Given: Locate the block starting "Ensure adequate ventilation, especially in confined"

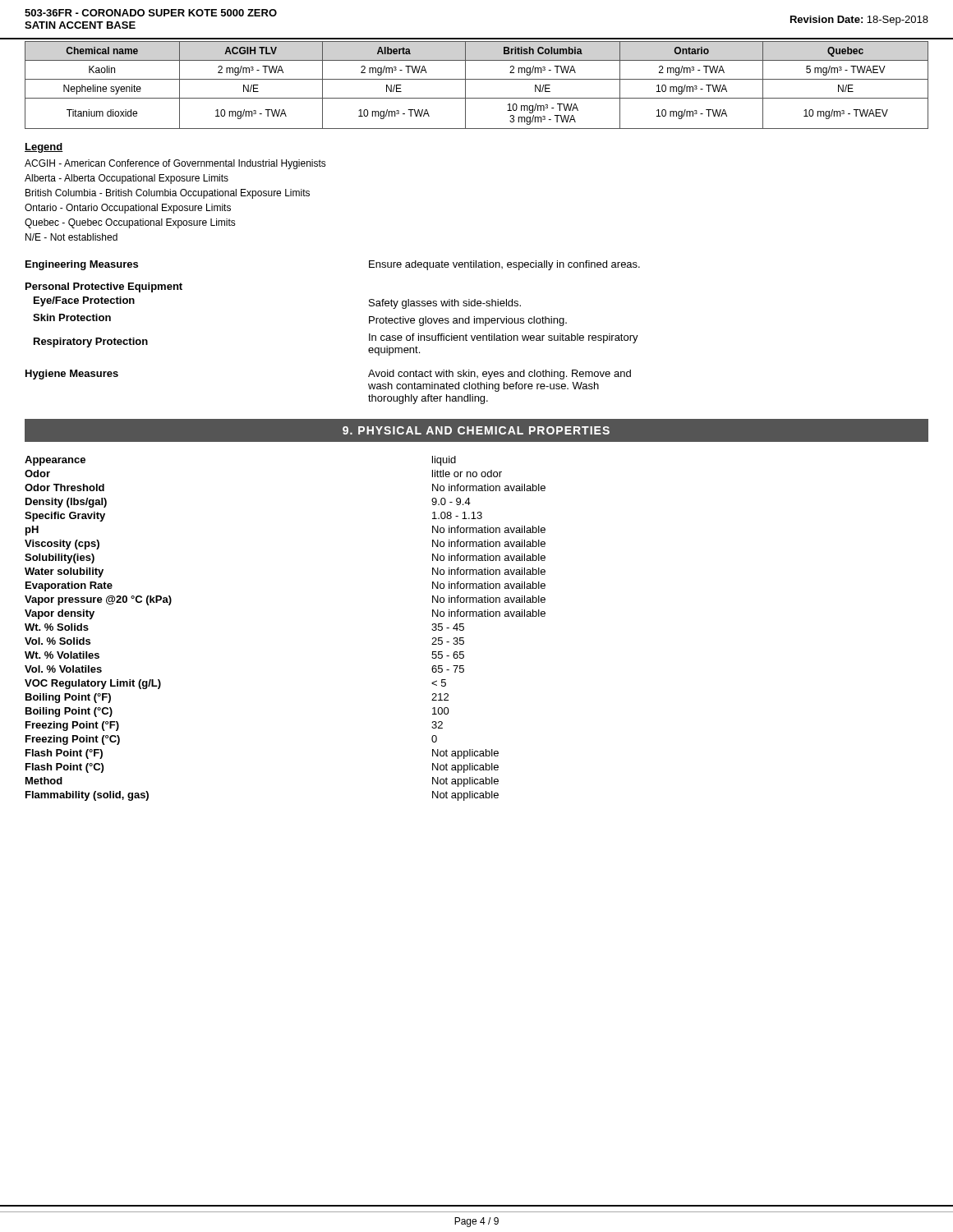Looking at the screenshot, I should pos(504,264).
